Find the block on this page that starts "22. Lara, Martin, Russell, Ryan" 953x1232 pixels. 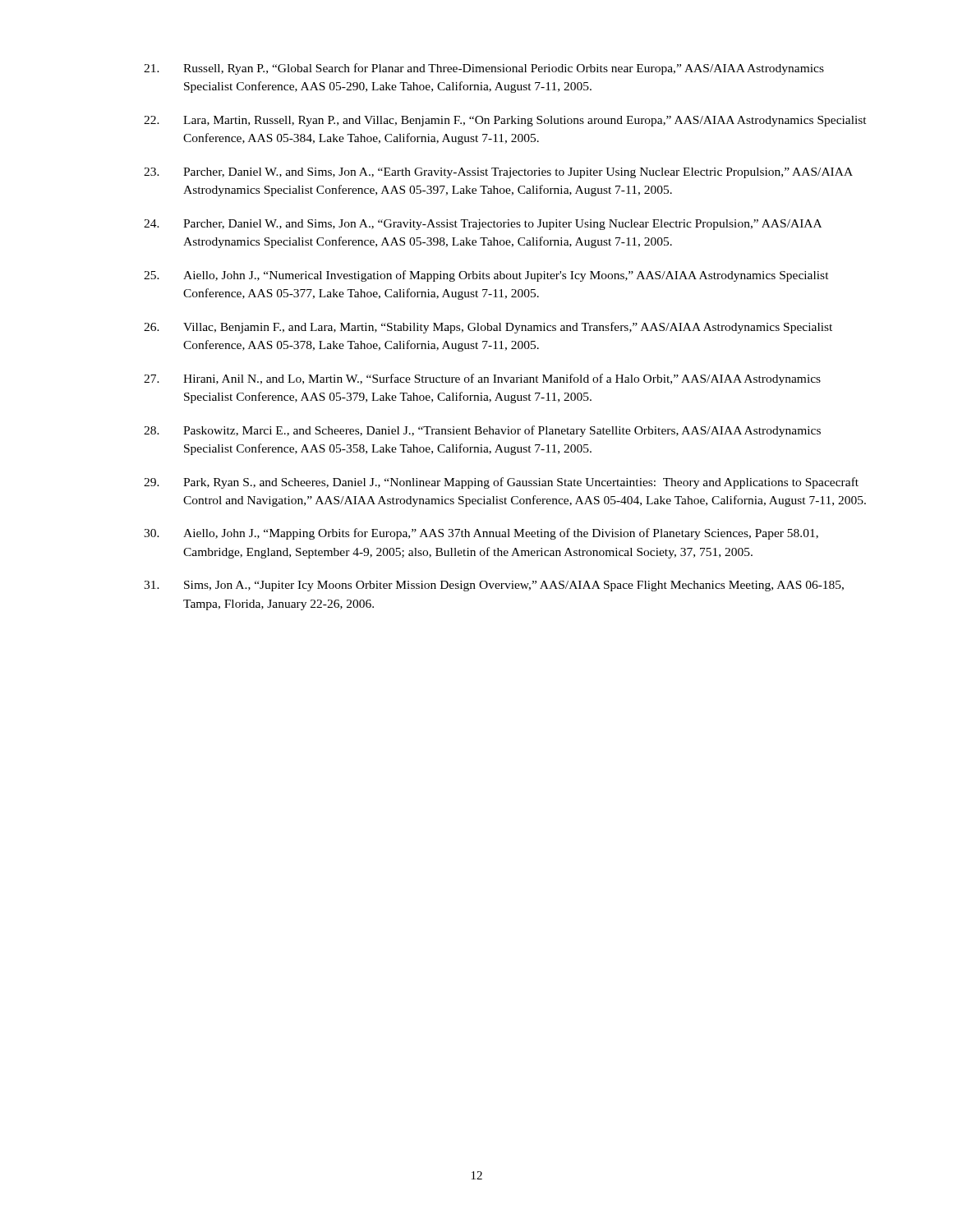pos(507,129)
